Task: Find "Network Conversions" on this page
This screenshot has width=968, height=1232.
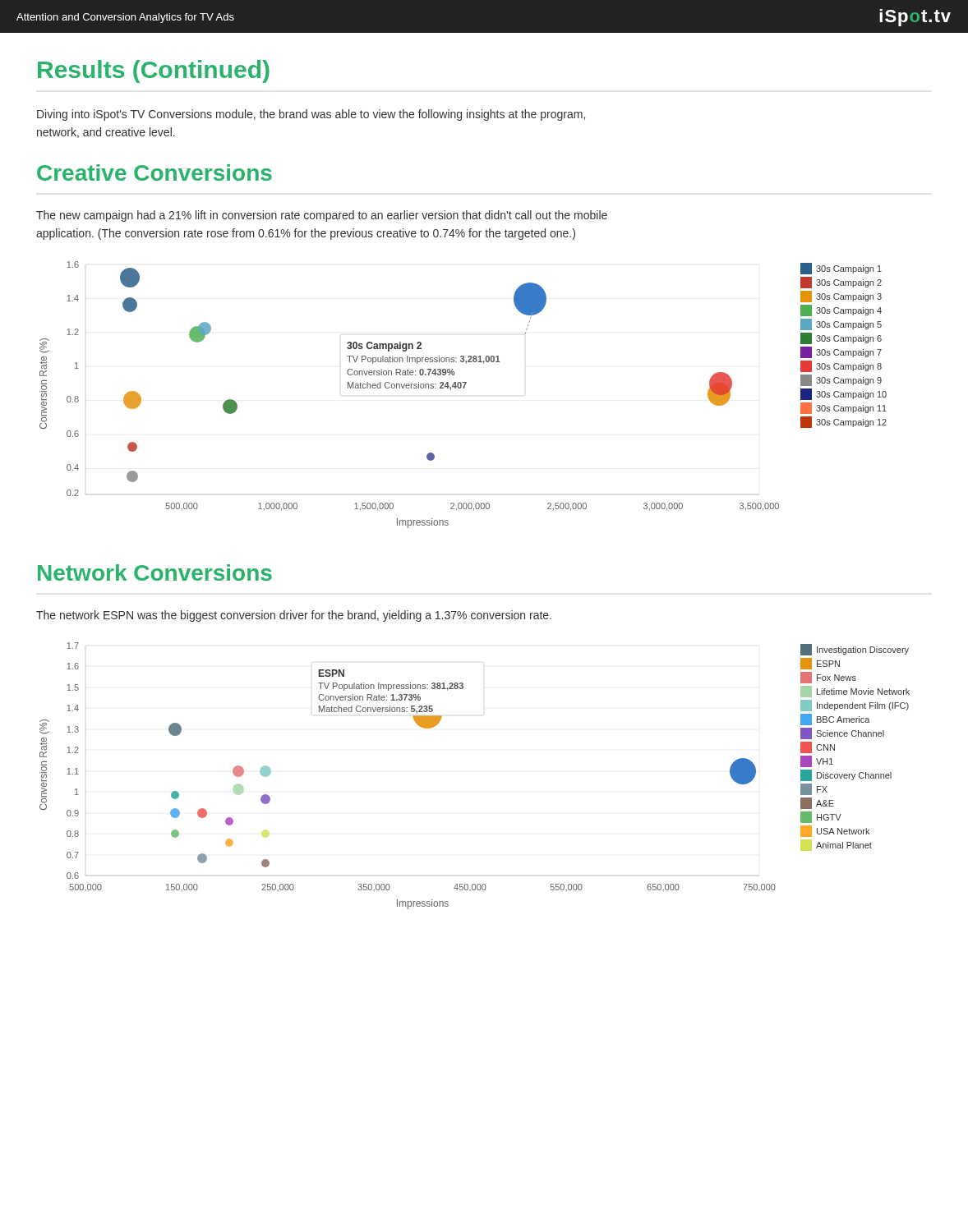Action: 155,572
